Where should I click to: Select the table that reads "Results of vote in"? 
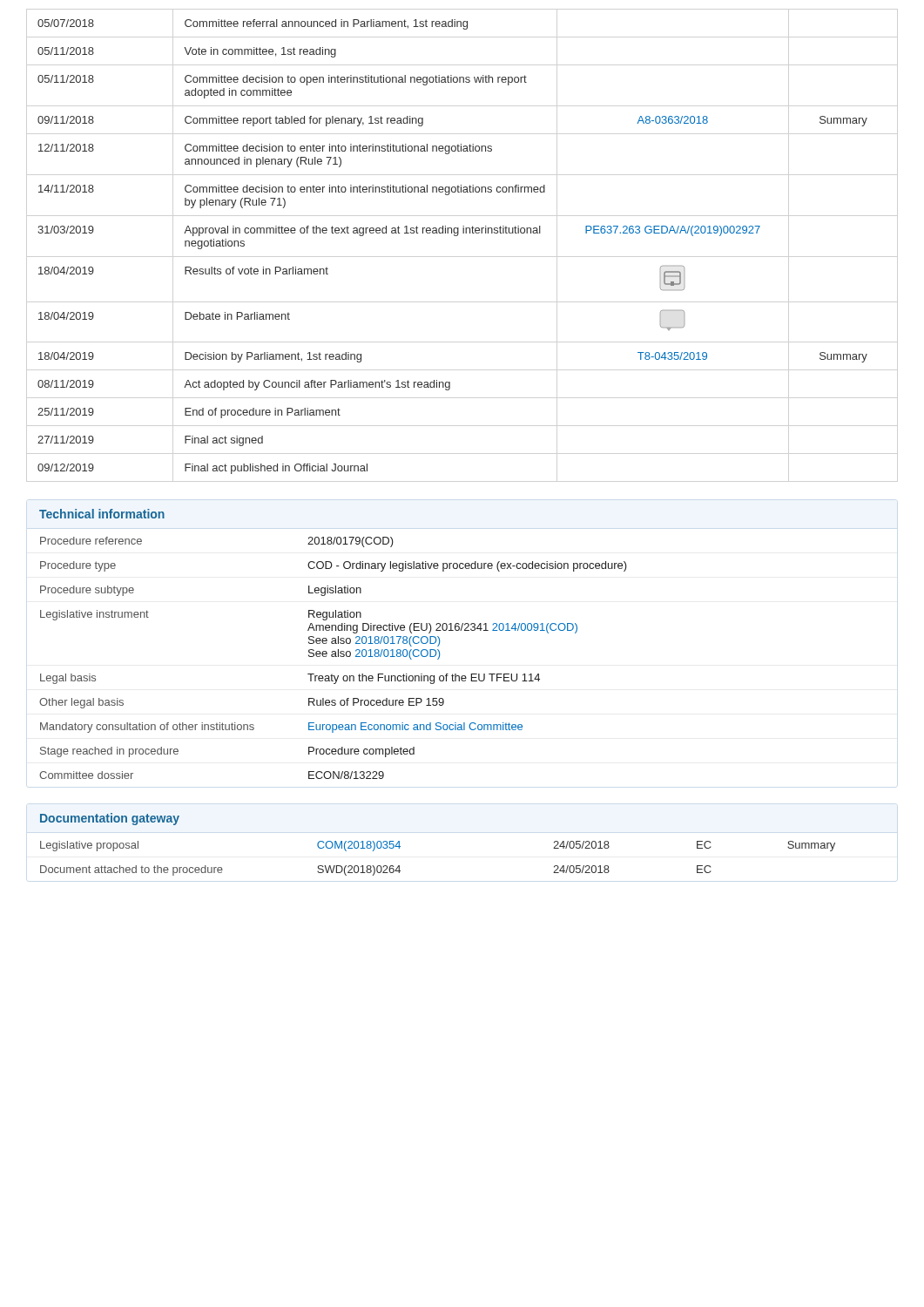(462, 245)
